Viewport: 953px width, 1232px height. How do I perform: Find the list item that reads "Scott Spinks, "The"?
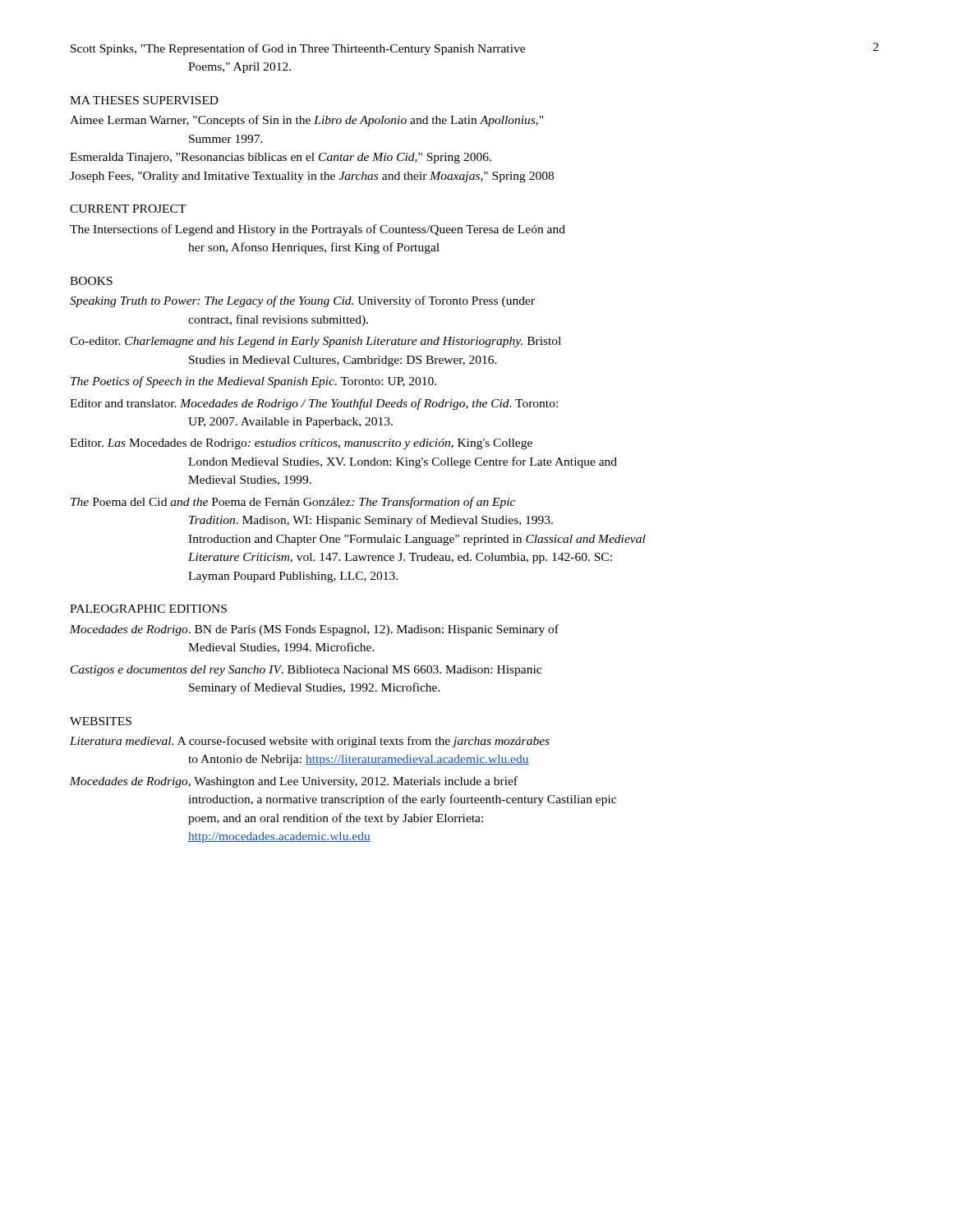(x=298, y=57)
